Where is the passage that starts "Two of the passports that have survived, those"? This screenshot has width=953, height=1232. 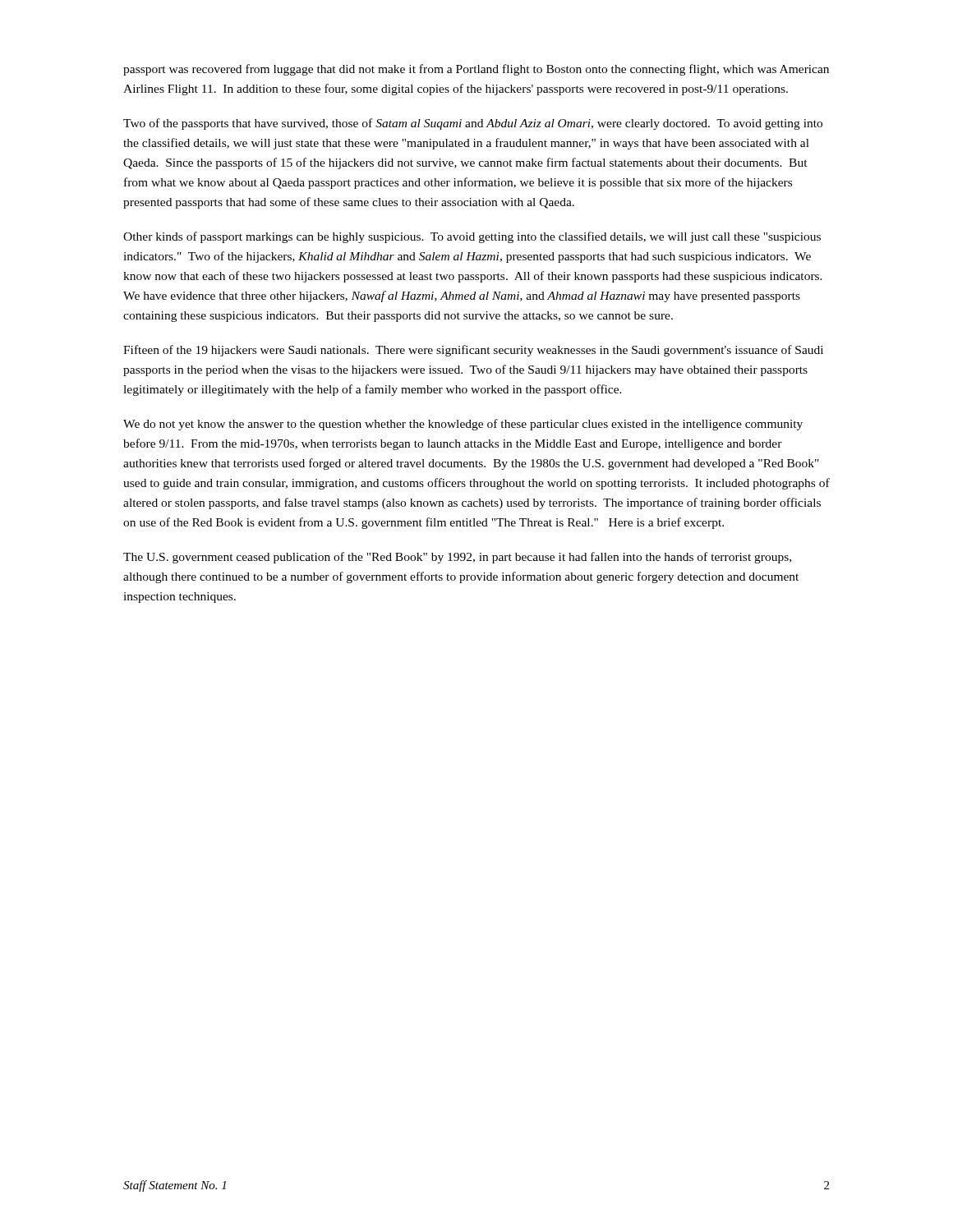(x=473, y=162)
